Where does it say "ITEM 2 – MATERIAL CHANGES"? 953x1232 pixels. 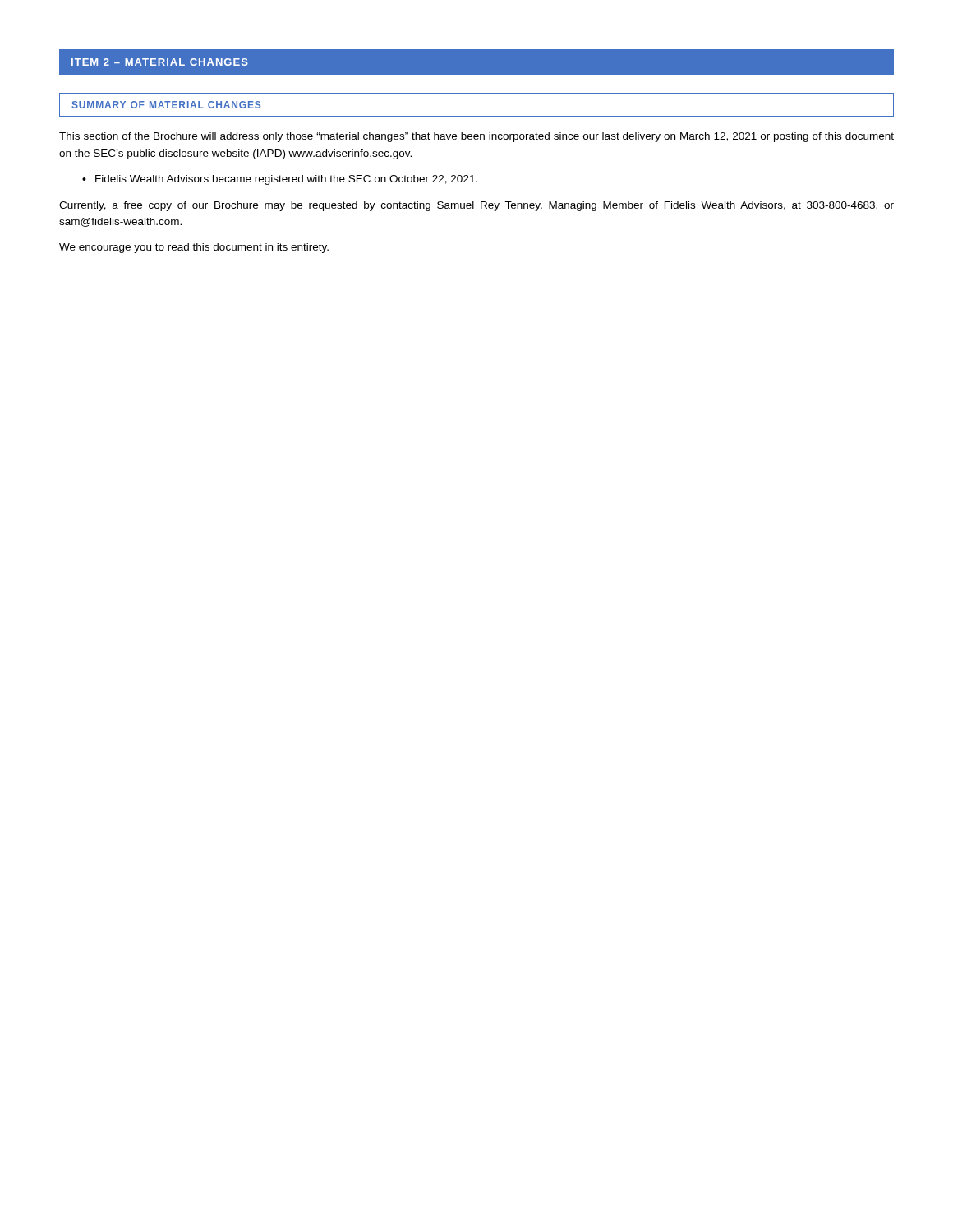[160, 62]
